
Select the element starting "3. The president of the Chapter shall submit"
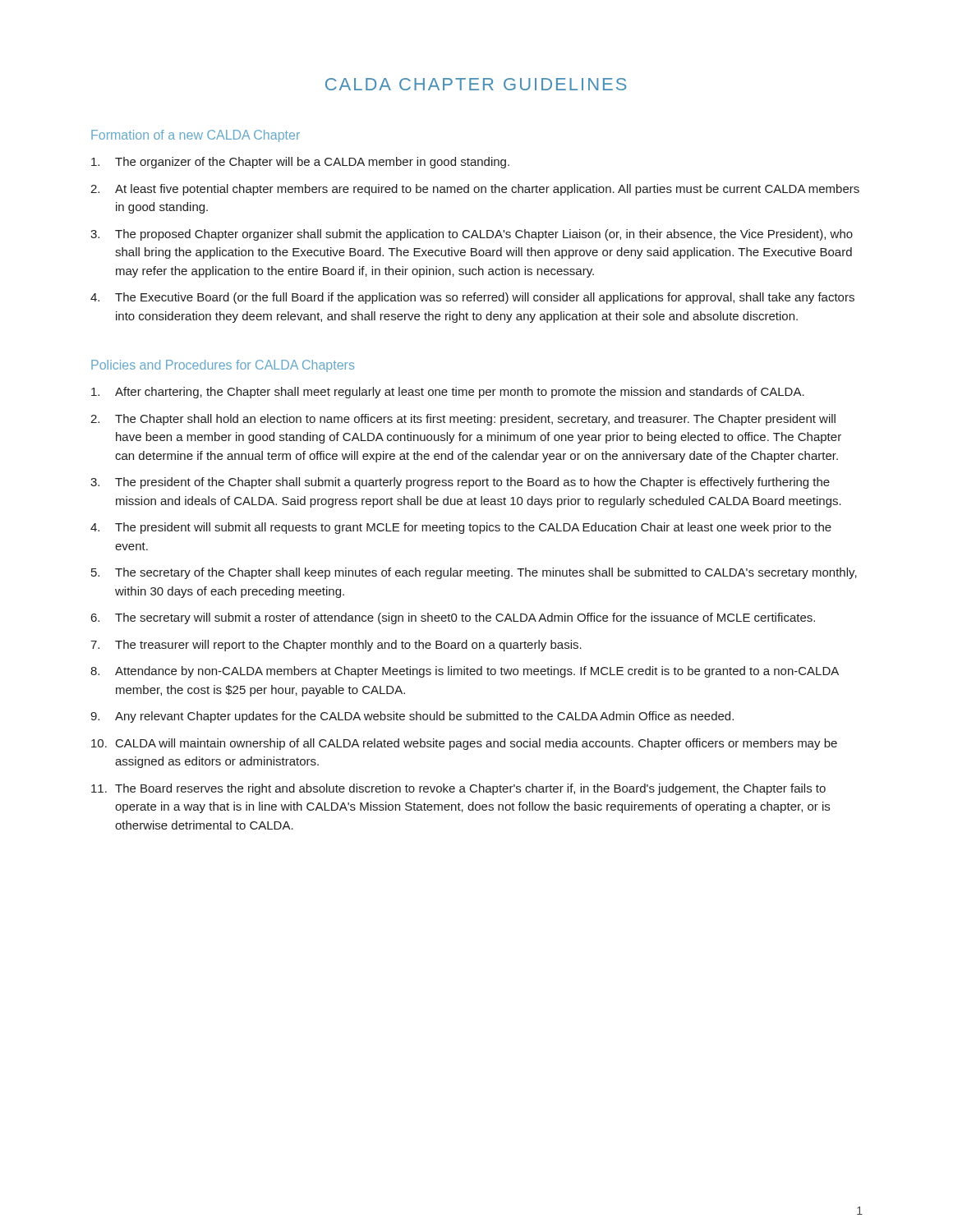point(476,492)
